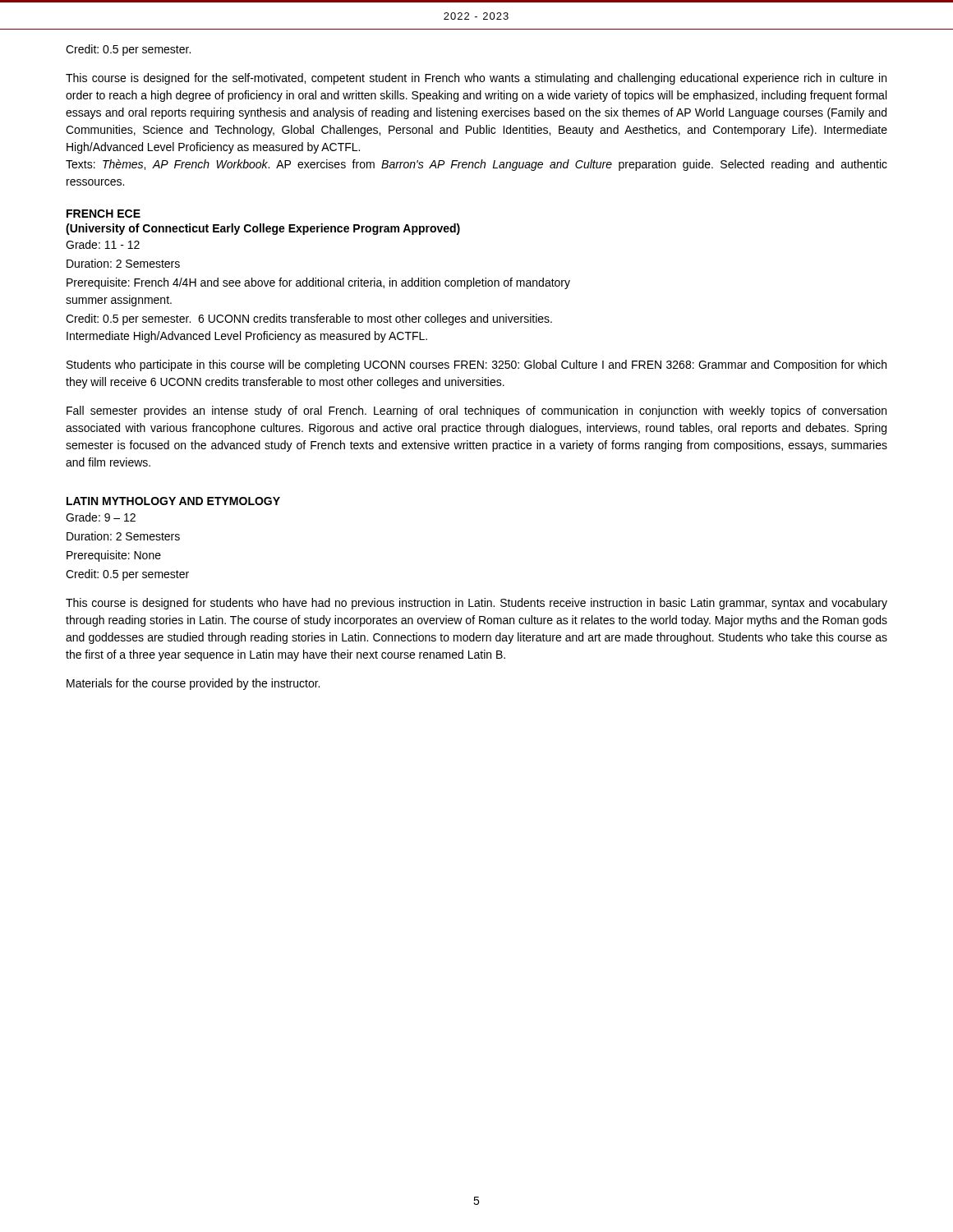Select the passage starting "Grade: 11 - 12"
This screenshot has height=1232, width=953.
103,245
